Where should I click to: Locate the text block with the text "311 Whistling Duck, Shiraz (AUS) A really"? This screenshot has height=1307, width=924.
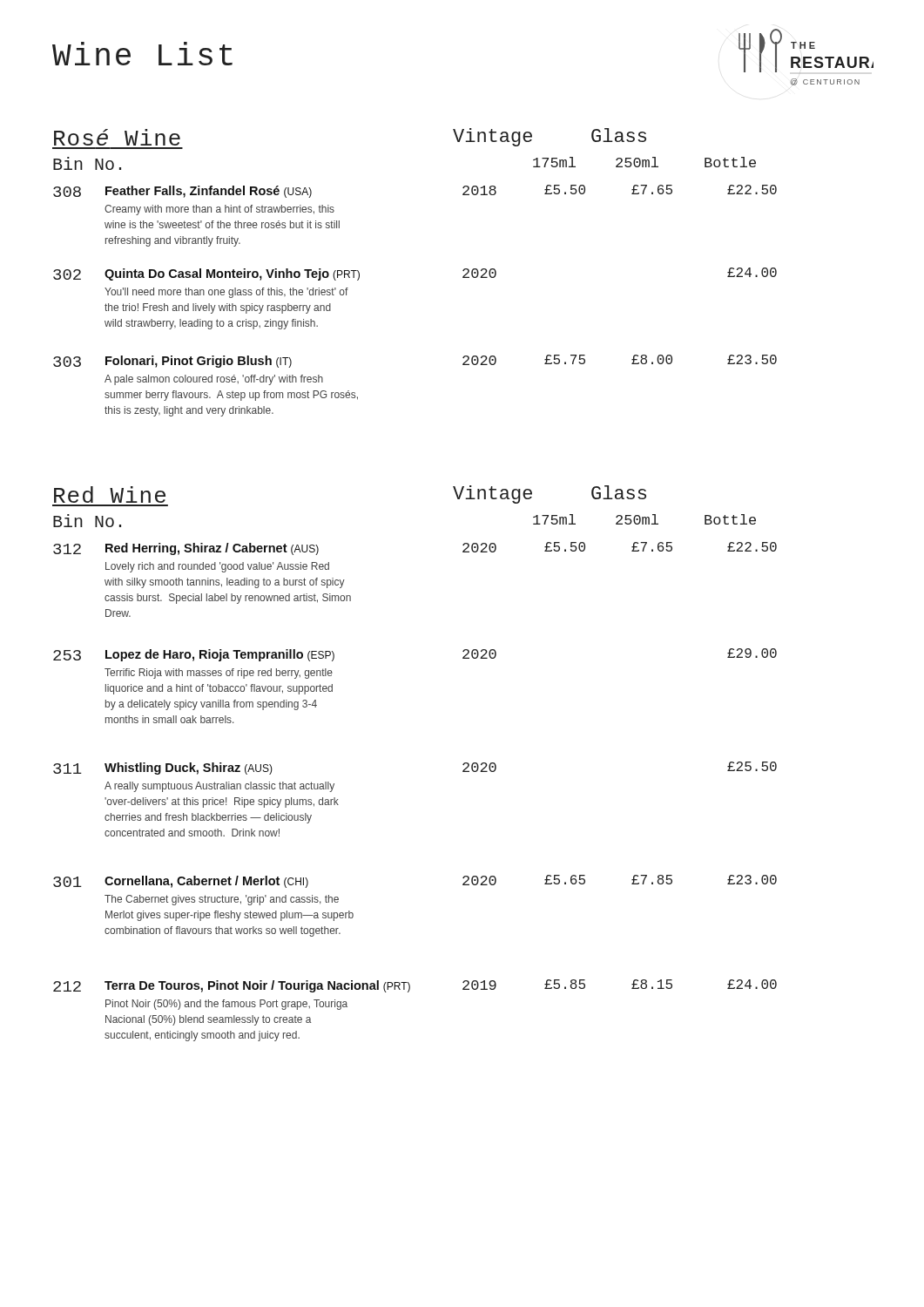point(67,768)
